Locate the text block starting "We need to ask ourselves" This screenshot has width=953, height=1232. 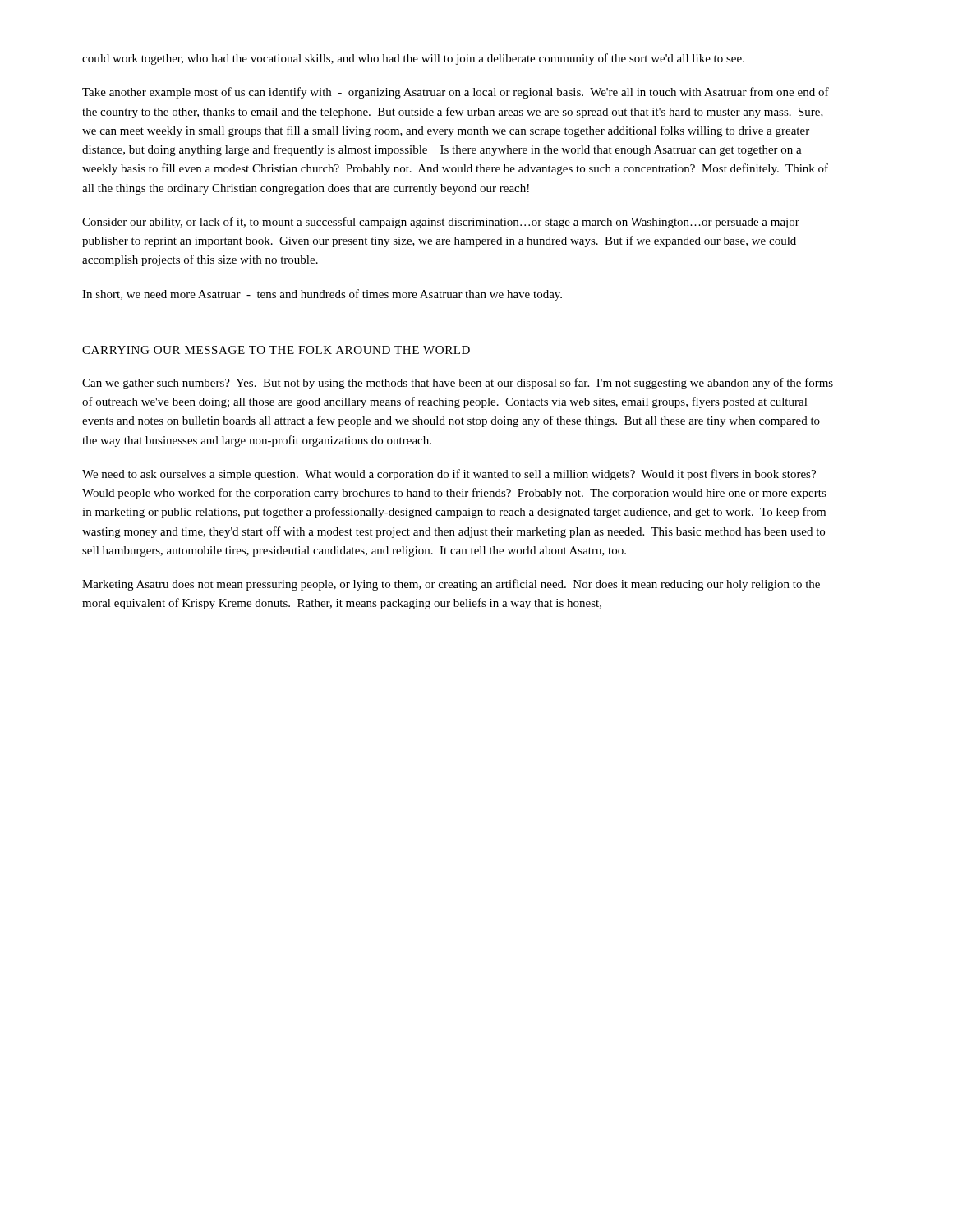(454, 512)
